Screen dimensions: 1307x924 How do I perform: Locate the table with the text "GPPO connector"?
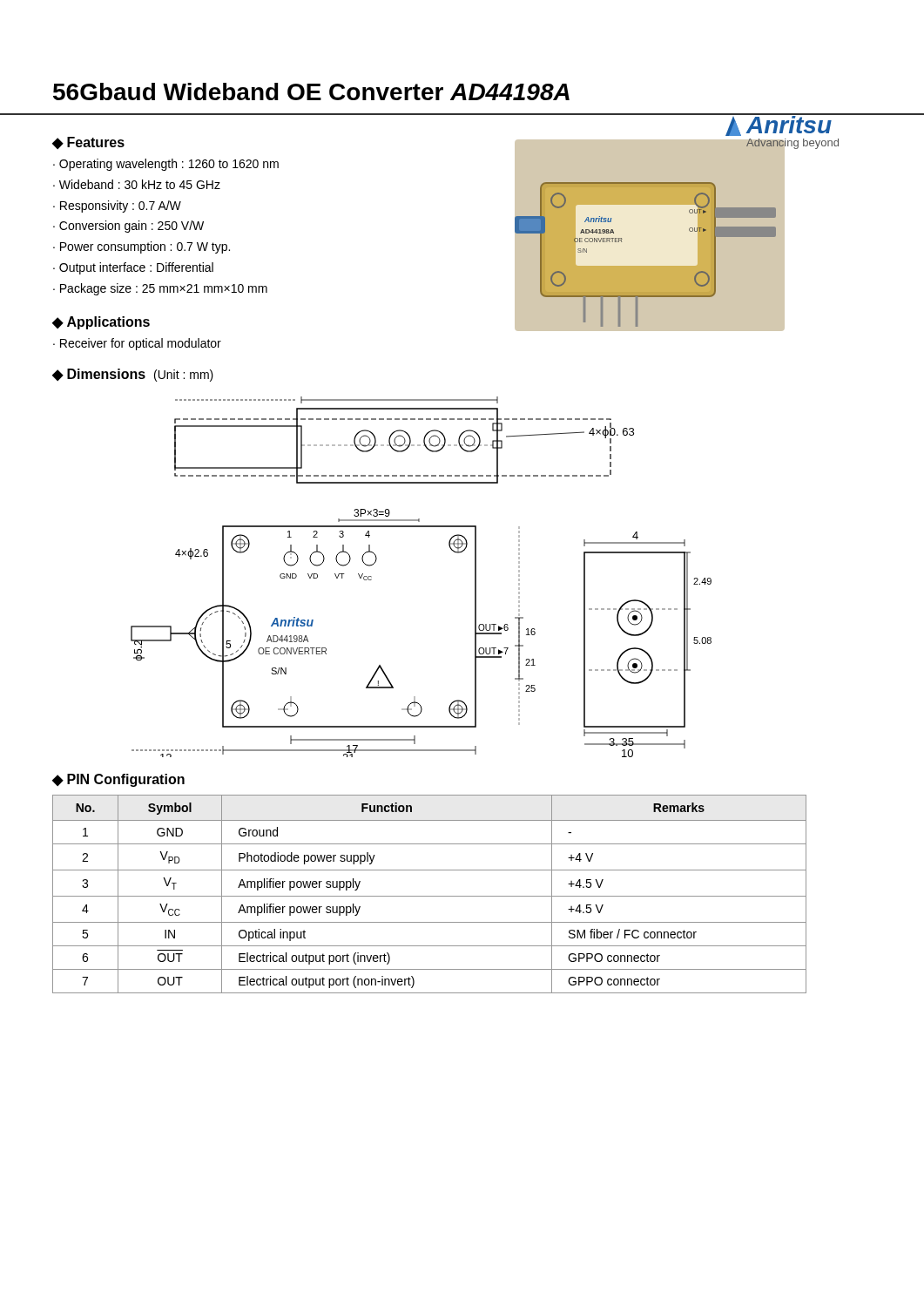(x=462, y=894)
